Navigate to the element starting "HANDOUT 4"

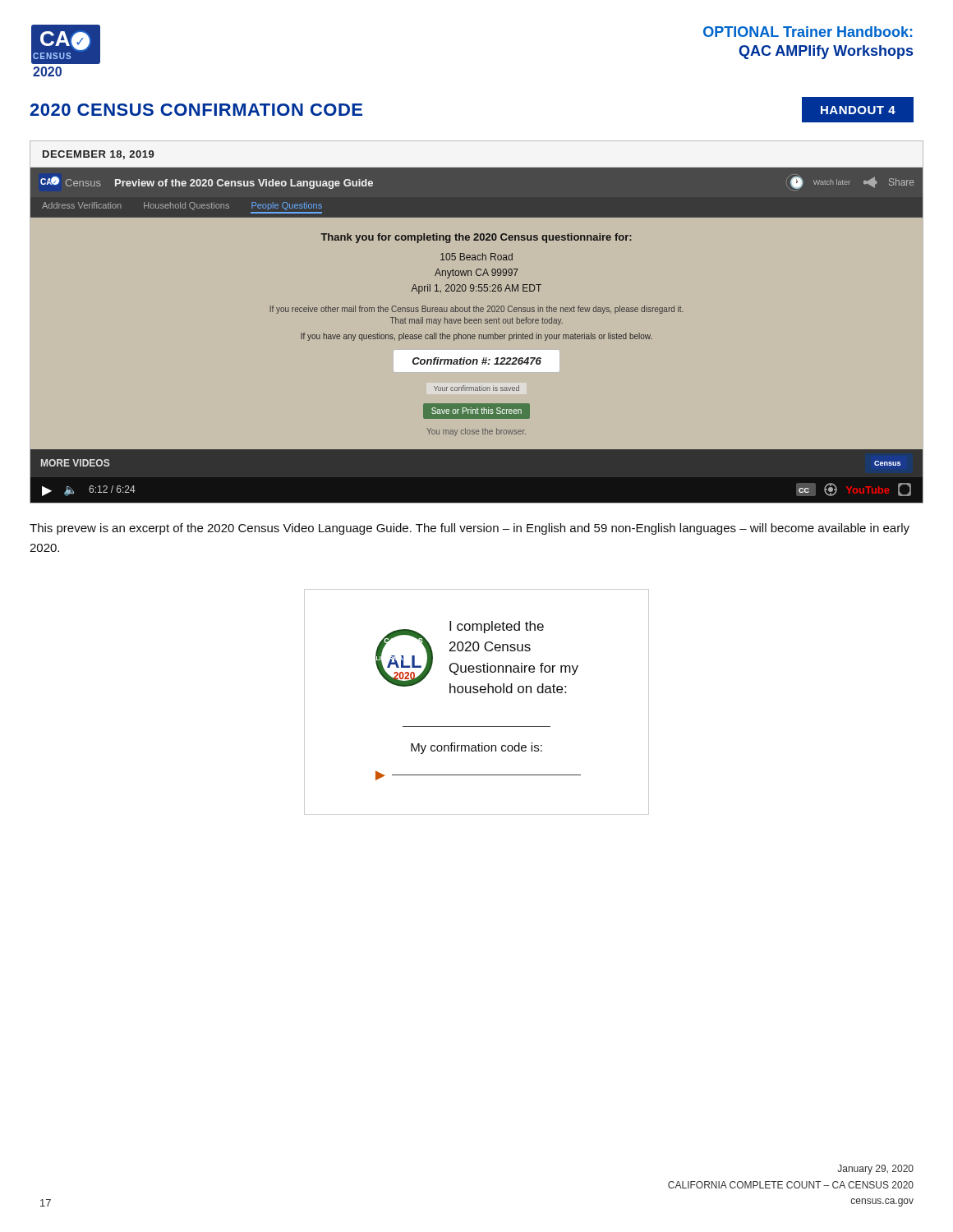858,110
